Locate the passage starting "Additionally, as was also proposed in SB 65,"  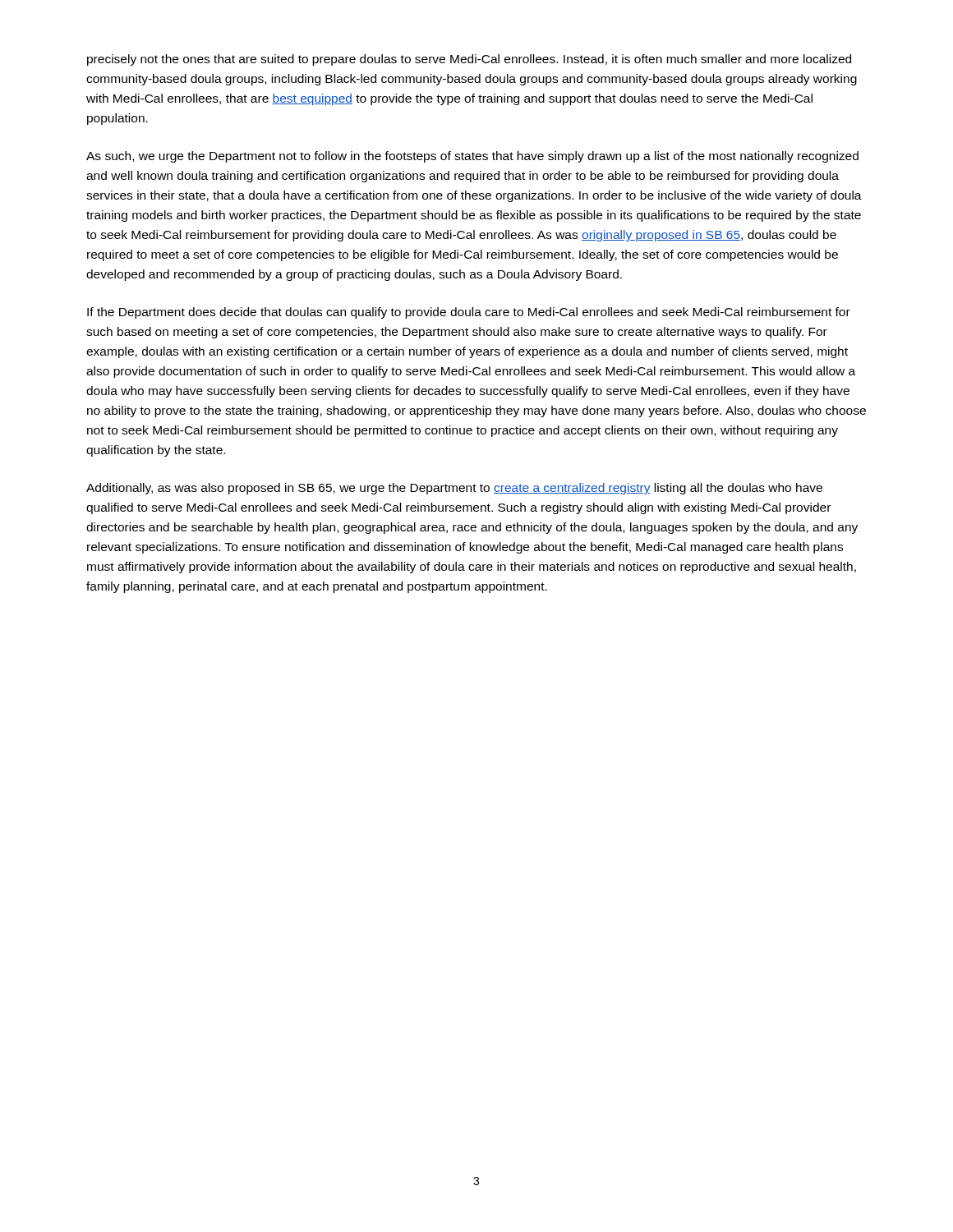pyautogui.click(x=472, y=537)
